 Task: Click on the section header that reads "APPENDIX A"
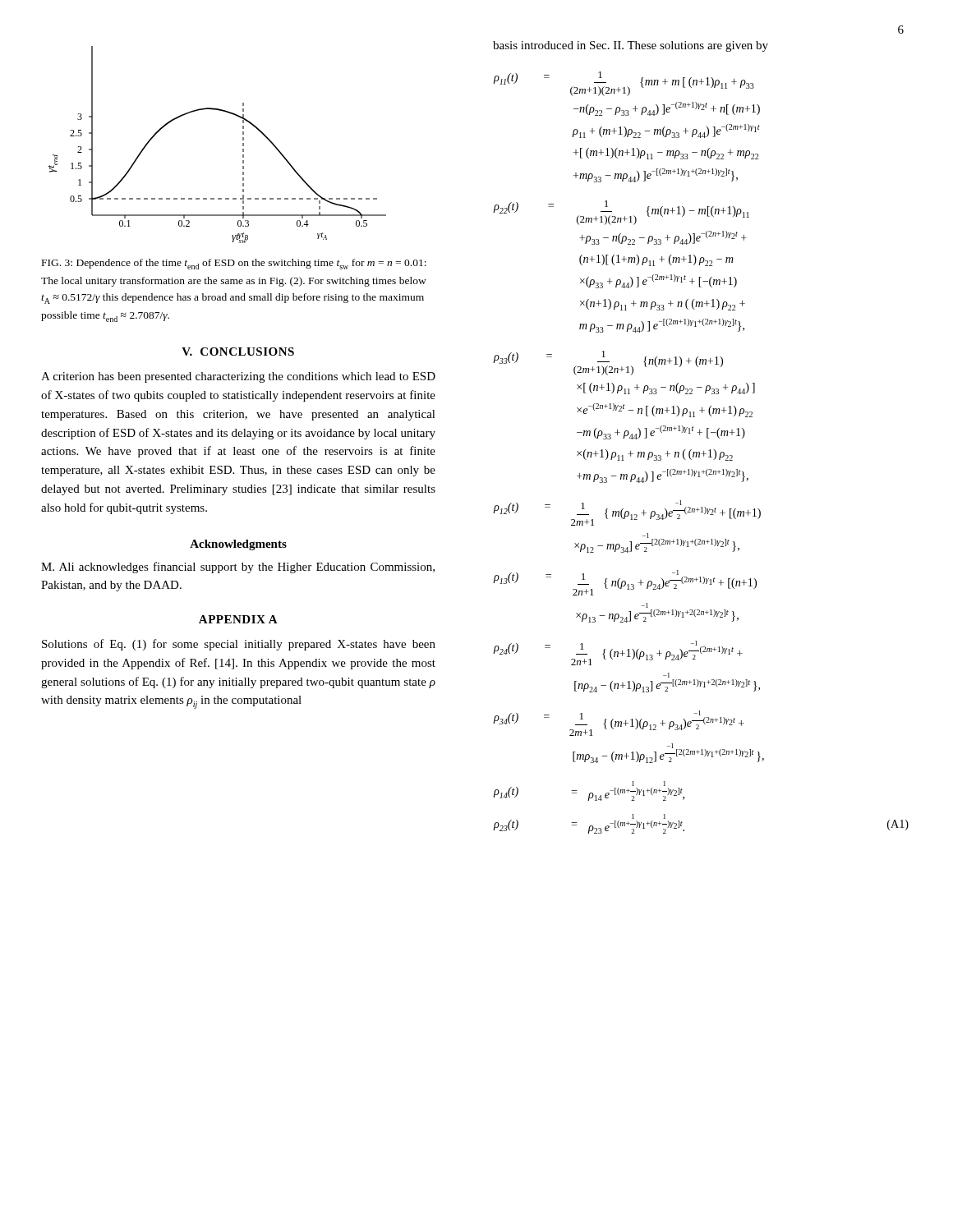tap(238, 619)
